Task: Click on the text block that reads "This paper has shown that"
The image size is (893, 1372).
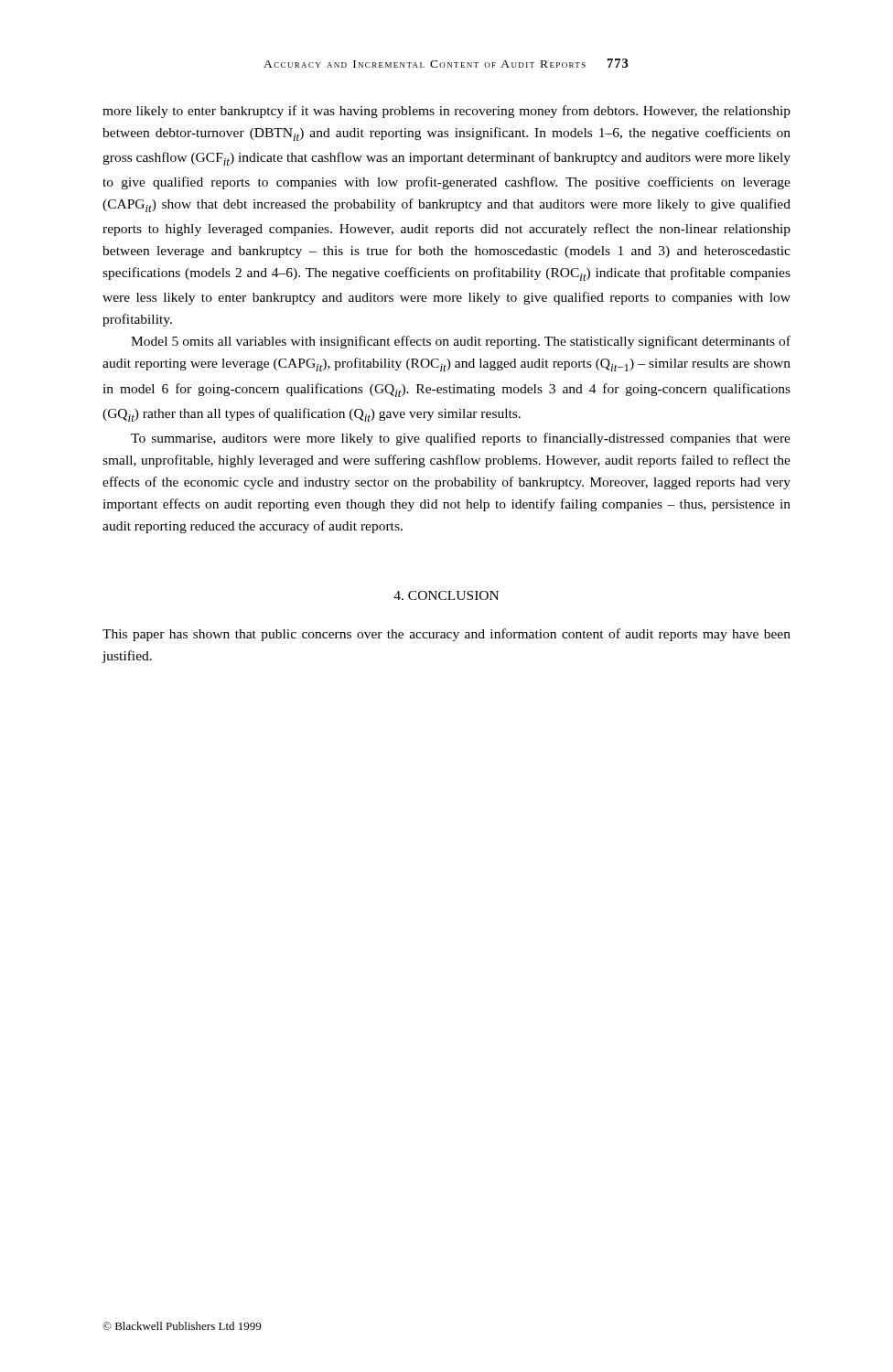Action: 446,645
